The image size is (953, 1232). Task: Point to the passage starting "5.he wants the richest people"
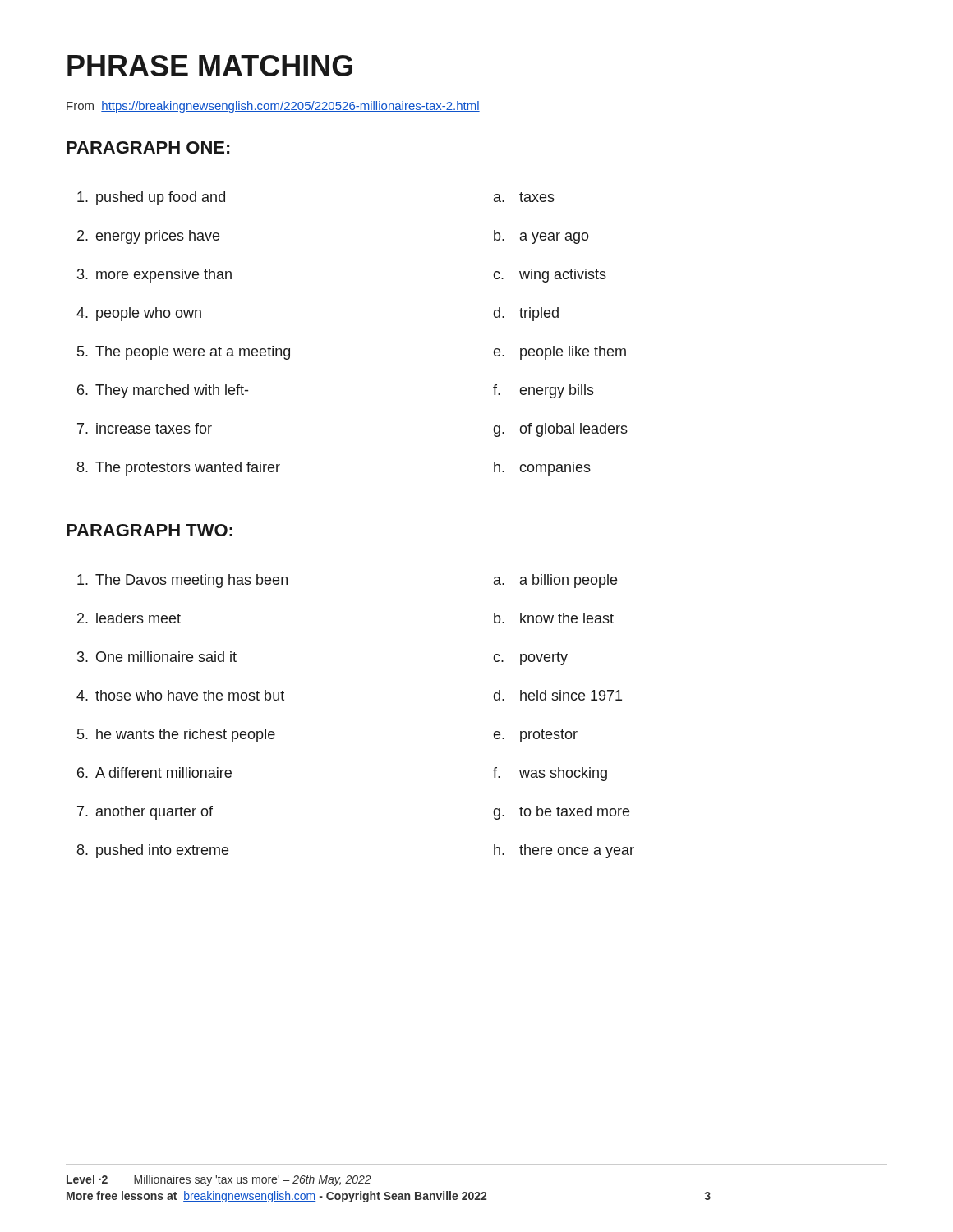[x=263, y=735]
